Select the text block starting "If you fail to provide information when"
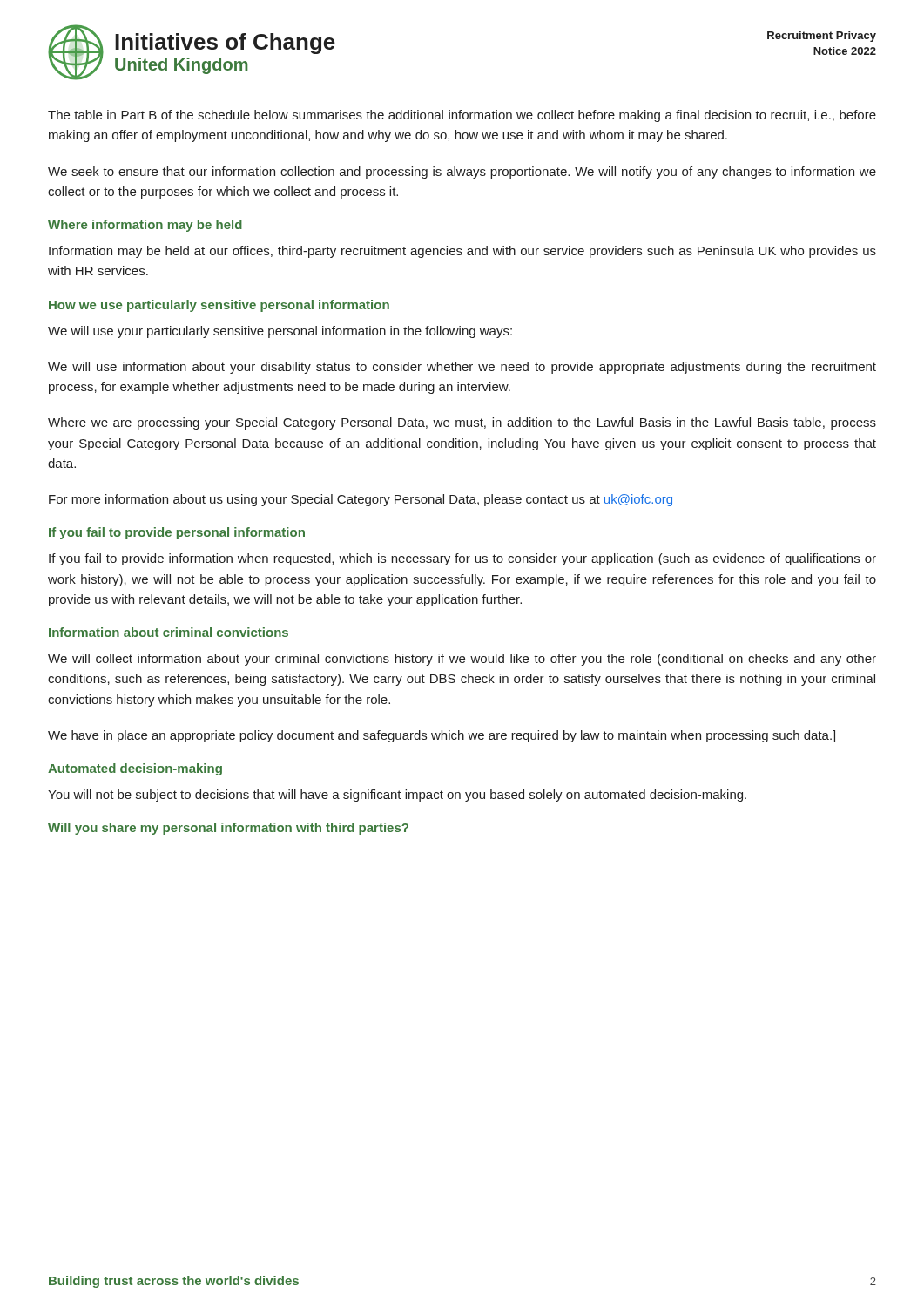The width and height of the screenshot is (924, 1307). click(462, 579)
